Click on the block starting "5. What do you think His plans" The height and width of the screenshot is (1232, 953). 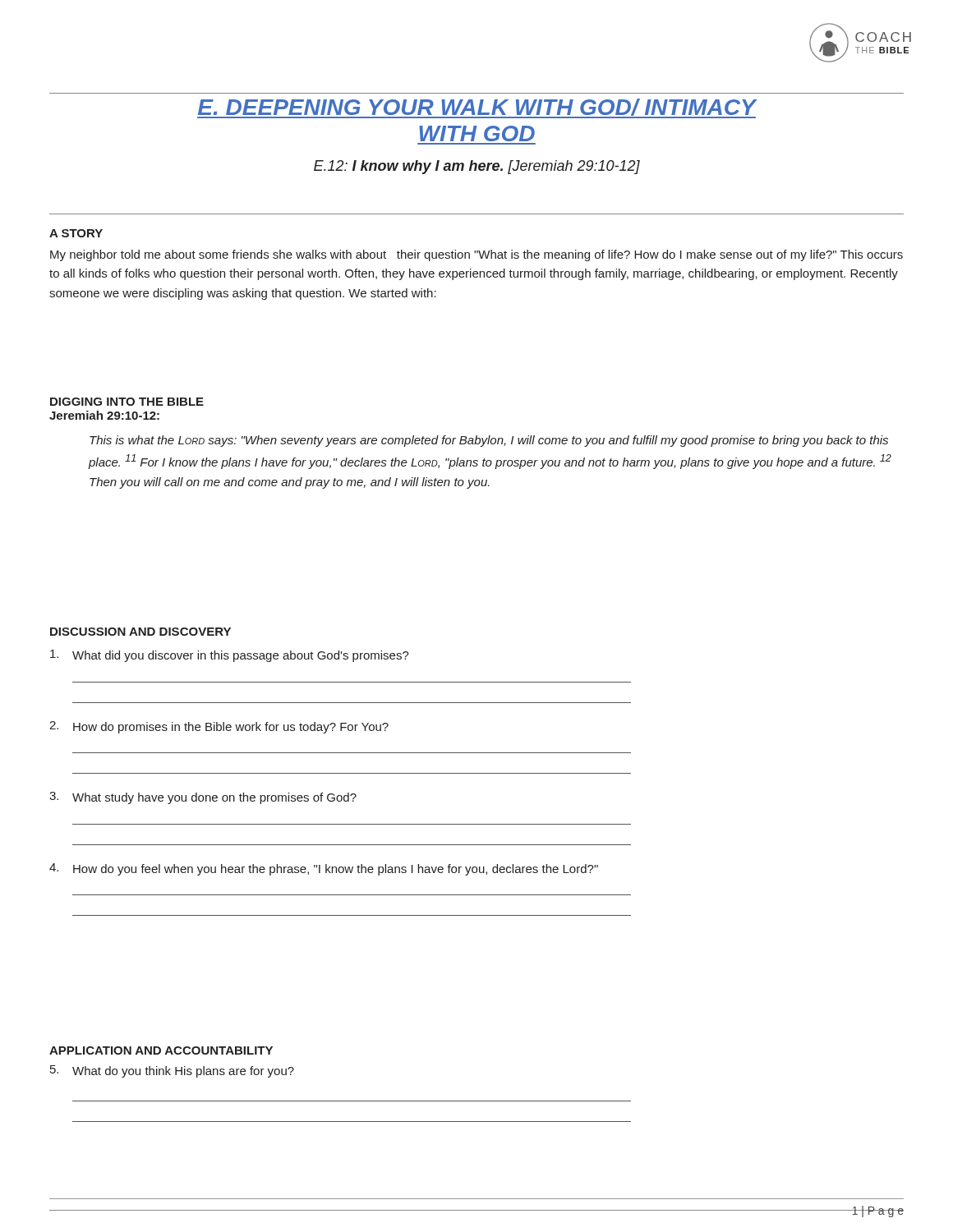(x=476, y=1092)
